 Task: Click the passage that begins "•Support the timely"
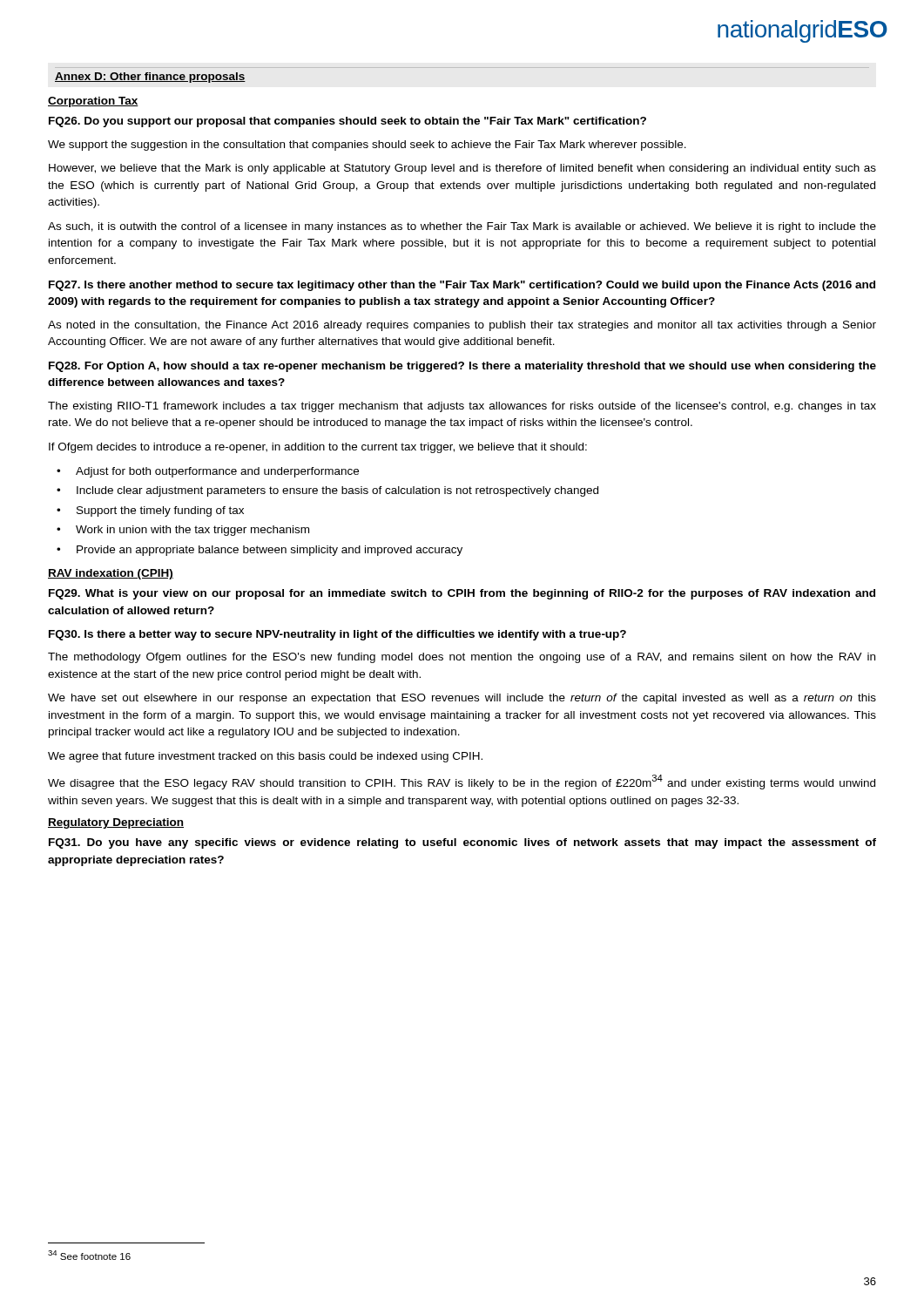(x=151, y=510)
